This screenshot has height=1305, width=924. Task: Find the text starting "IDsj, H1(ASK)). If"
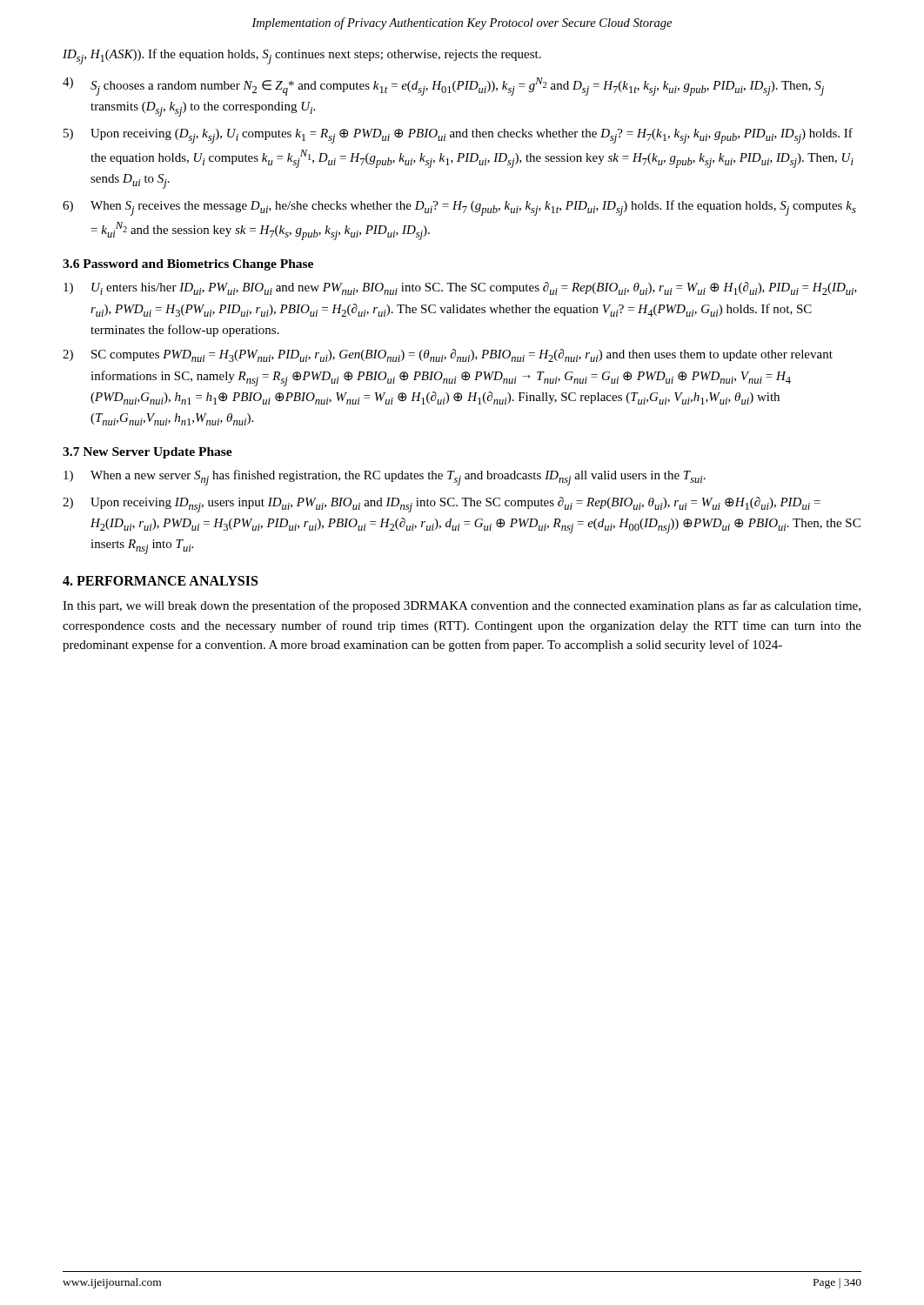[302, 56]
